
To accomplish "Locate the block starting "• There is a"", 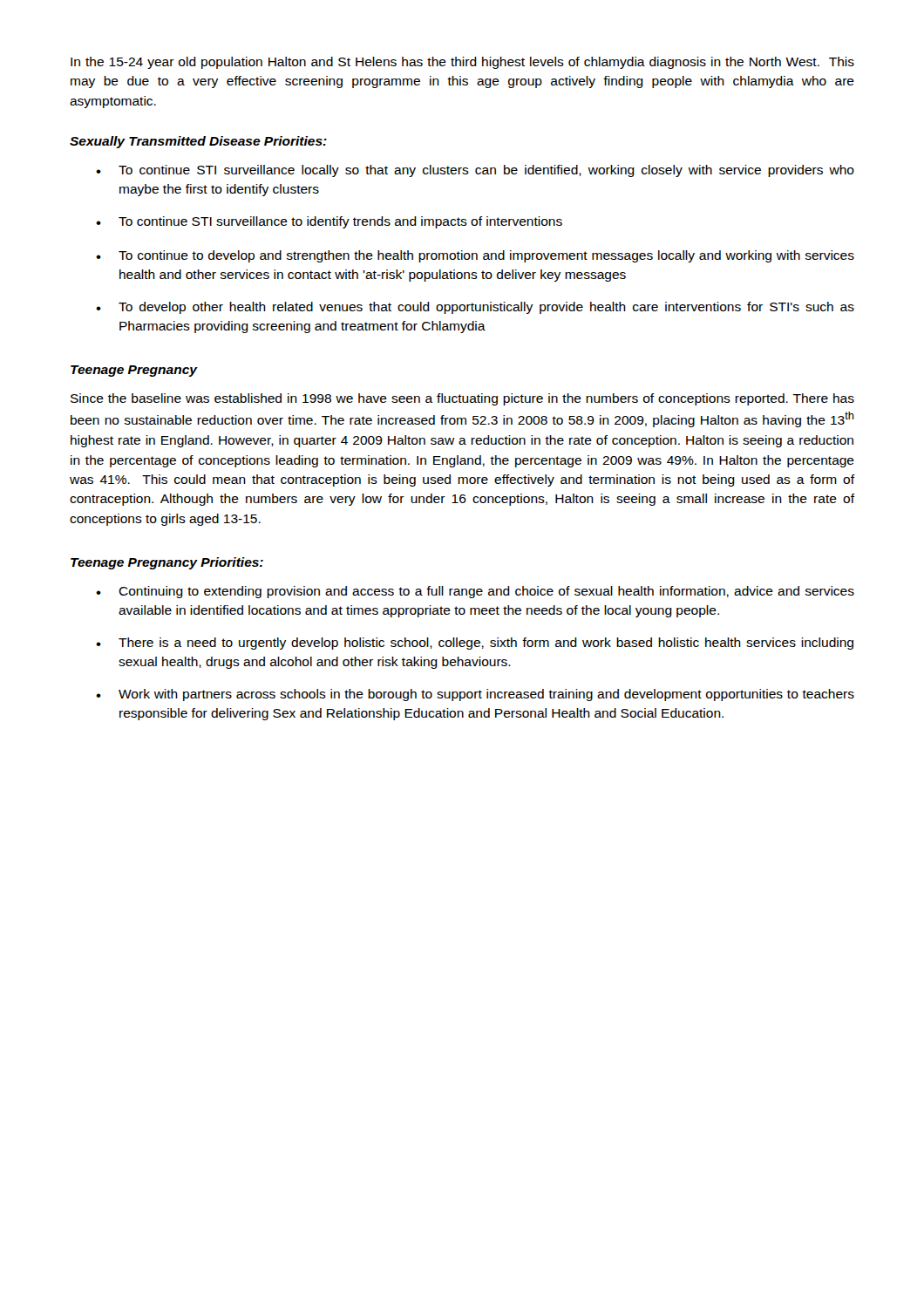I will 475,652.
